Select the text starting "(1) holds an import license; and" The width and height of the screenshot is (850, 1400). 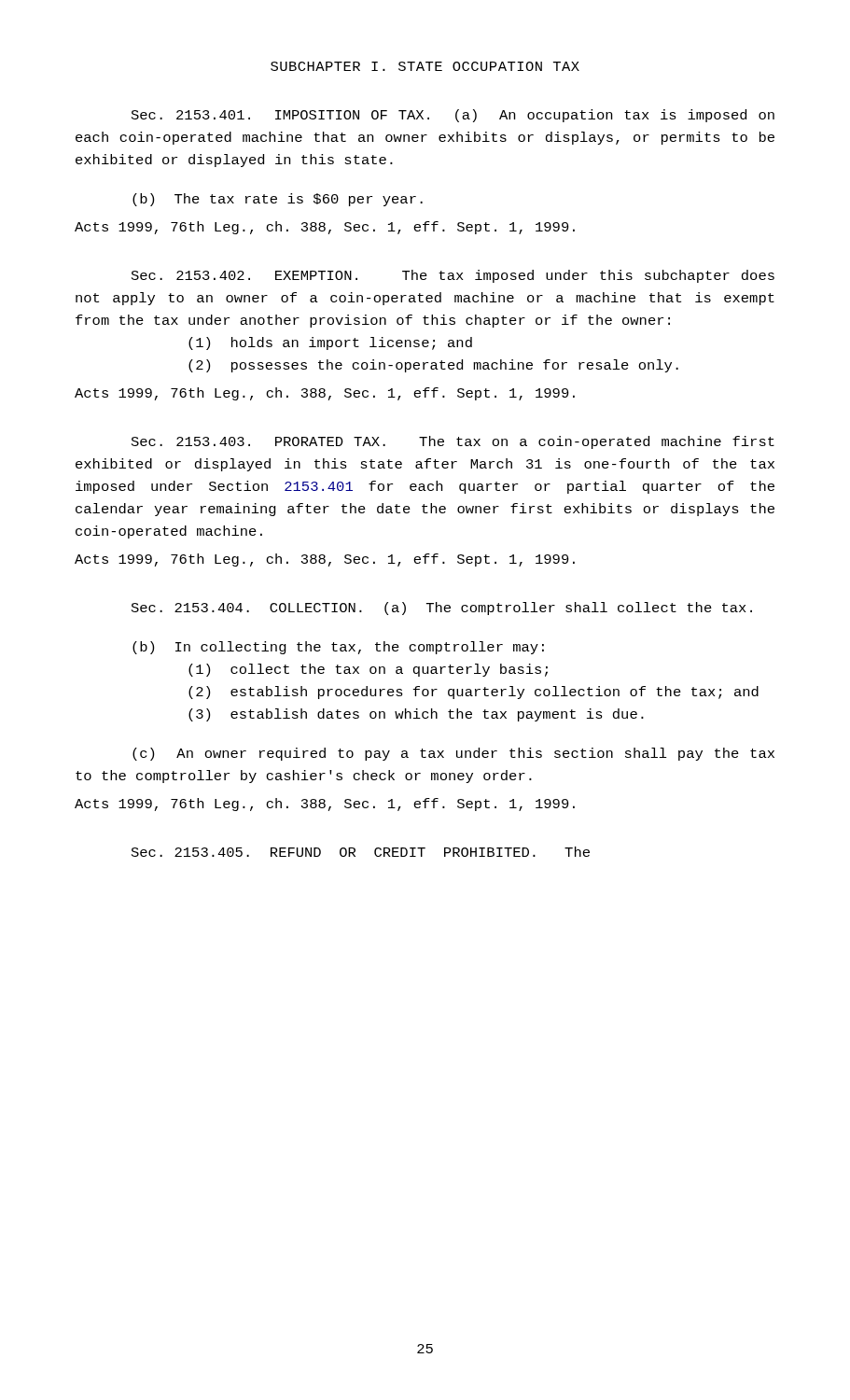[330, 344]
